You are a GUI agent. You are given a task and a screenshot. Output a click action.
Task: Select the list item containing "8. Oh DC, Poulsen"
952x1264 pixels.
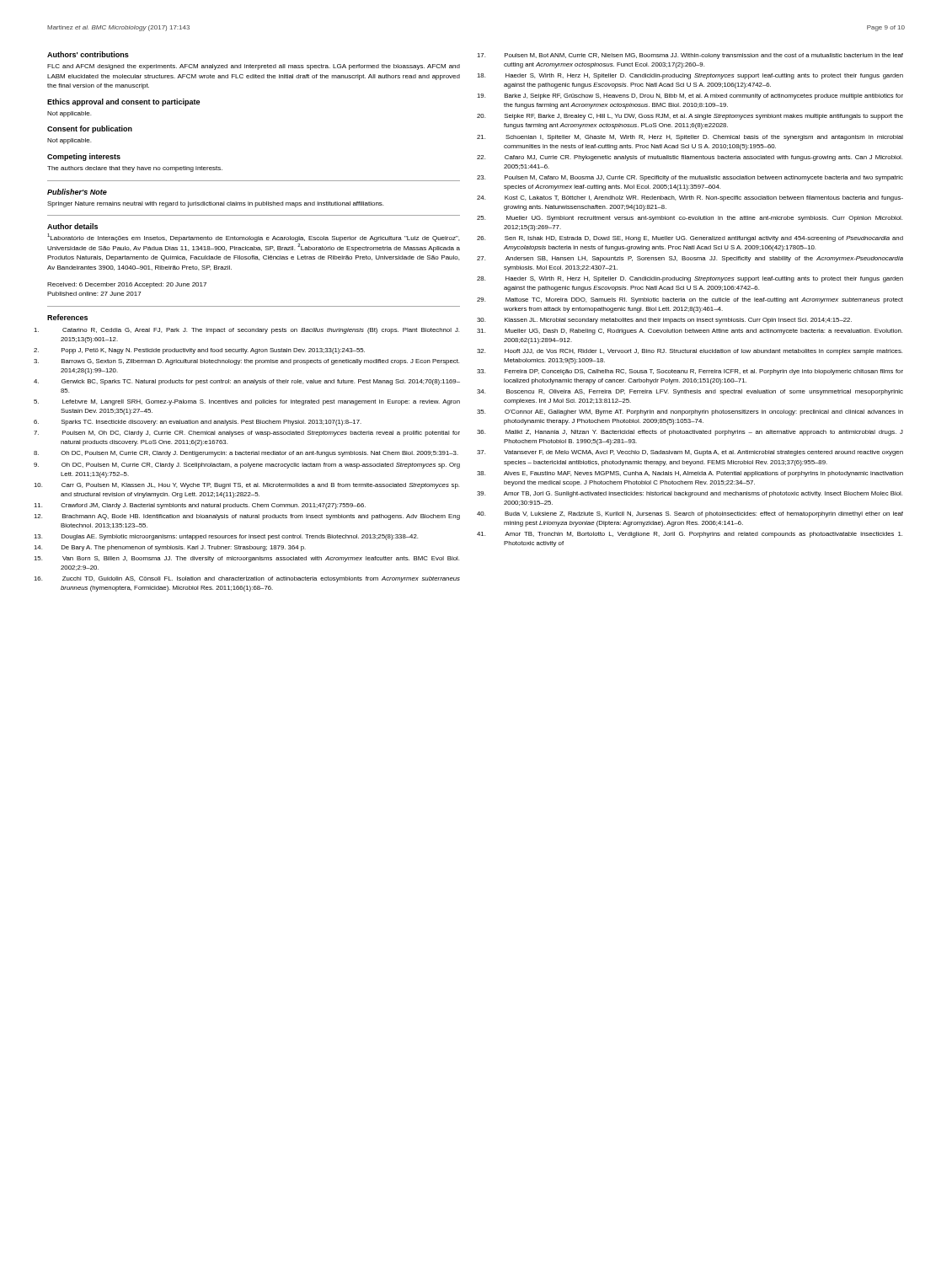tap(253, 453)
